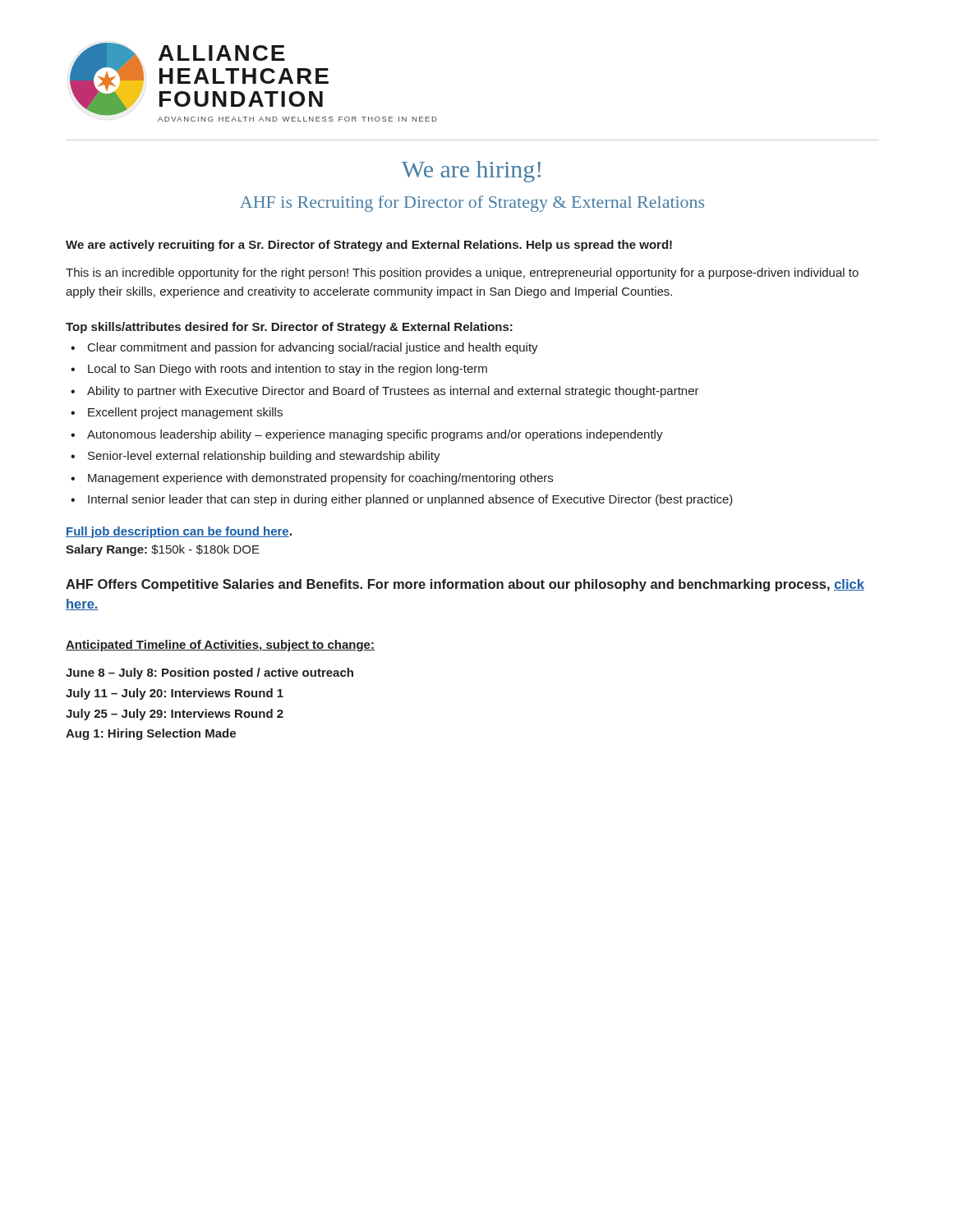Click on the text starting "Excellent project management"

185,412
